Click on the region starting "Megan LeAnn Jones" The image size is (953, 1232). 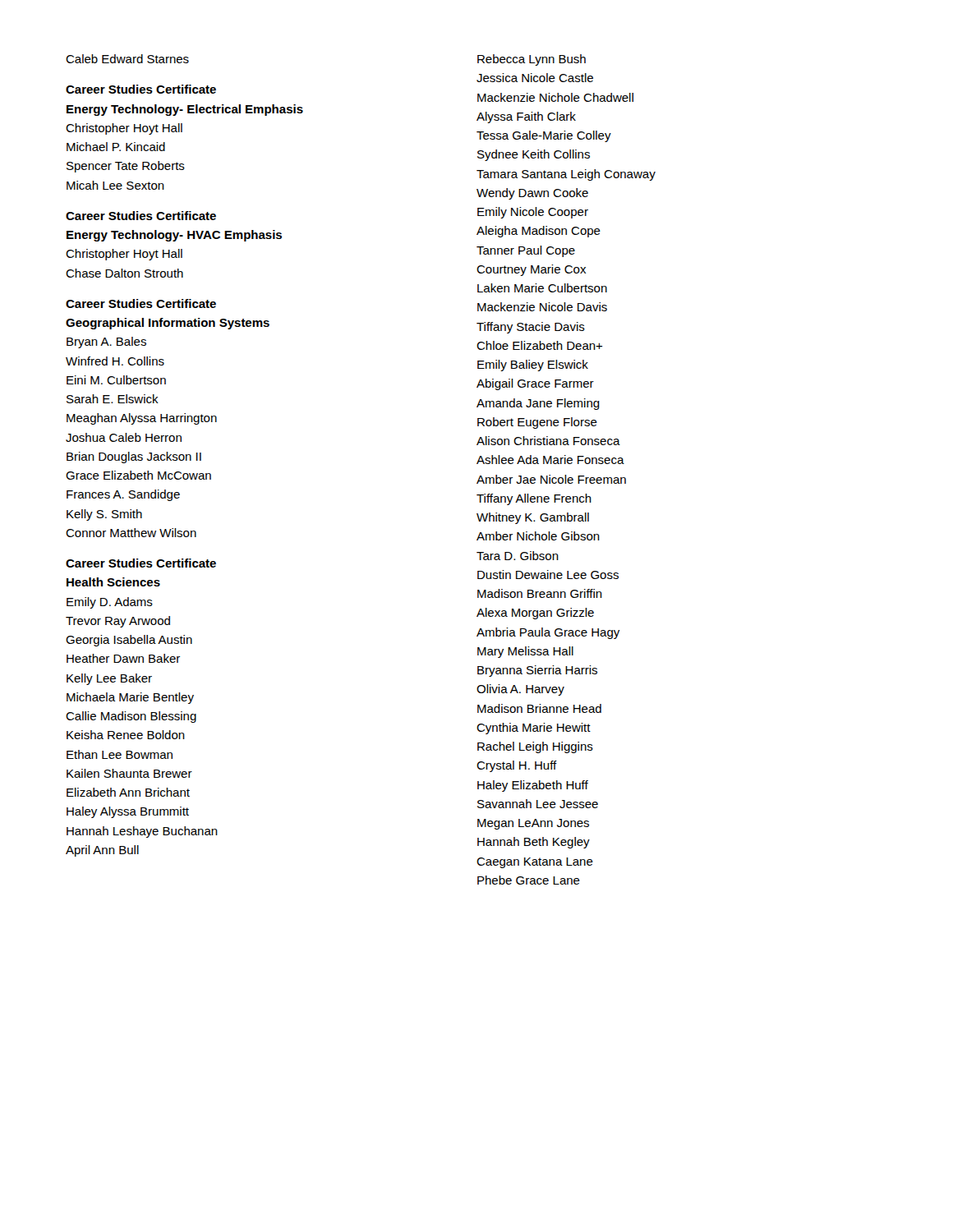[533, 824]
